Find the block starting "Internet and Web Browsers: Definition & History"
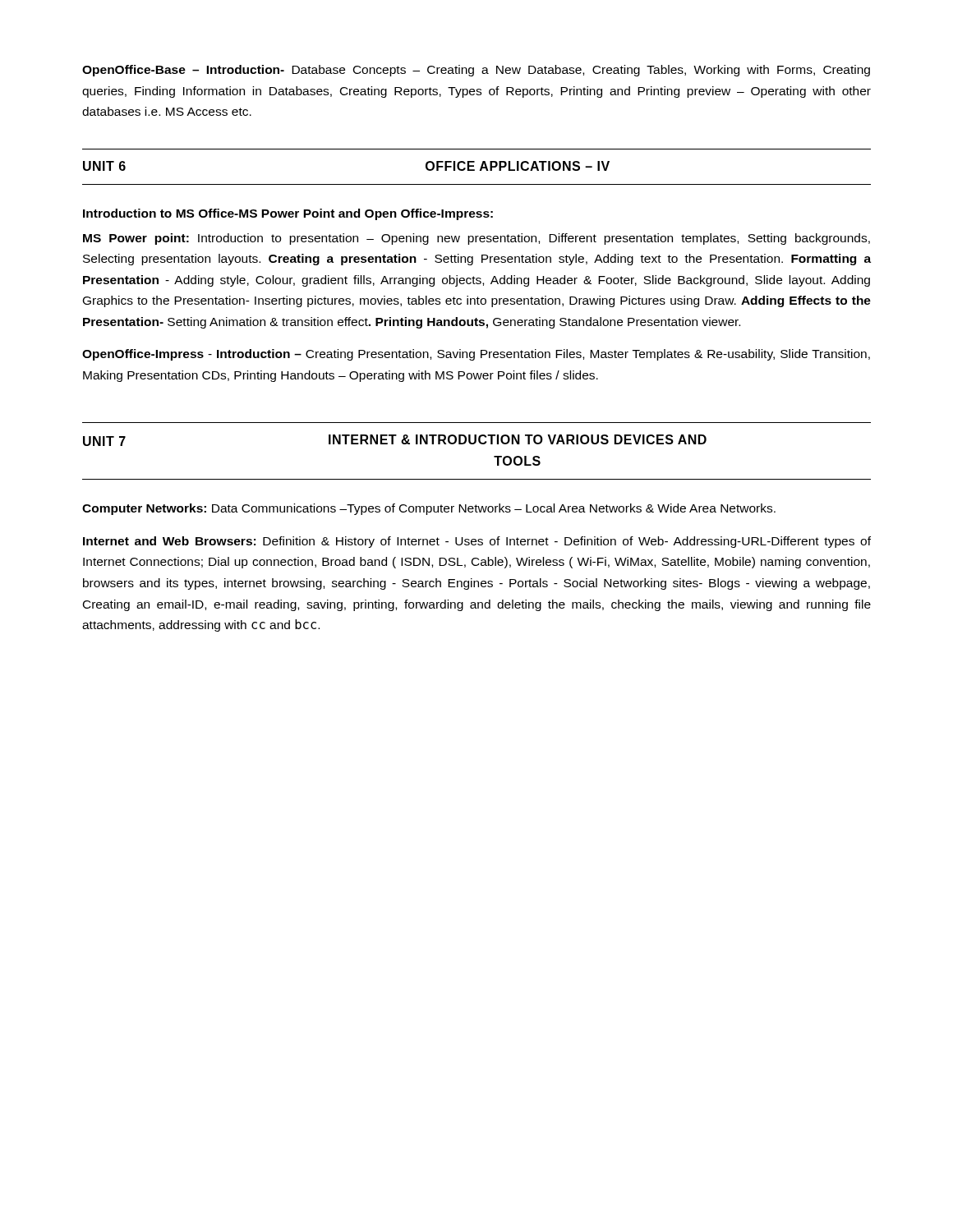Viewport: 953px width, 1232px height. [x=476, y=583]
